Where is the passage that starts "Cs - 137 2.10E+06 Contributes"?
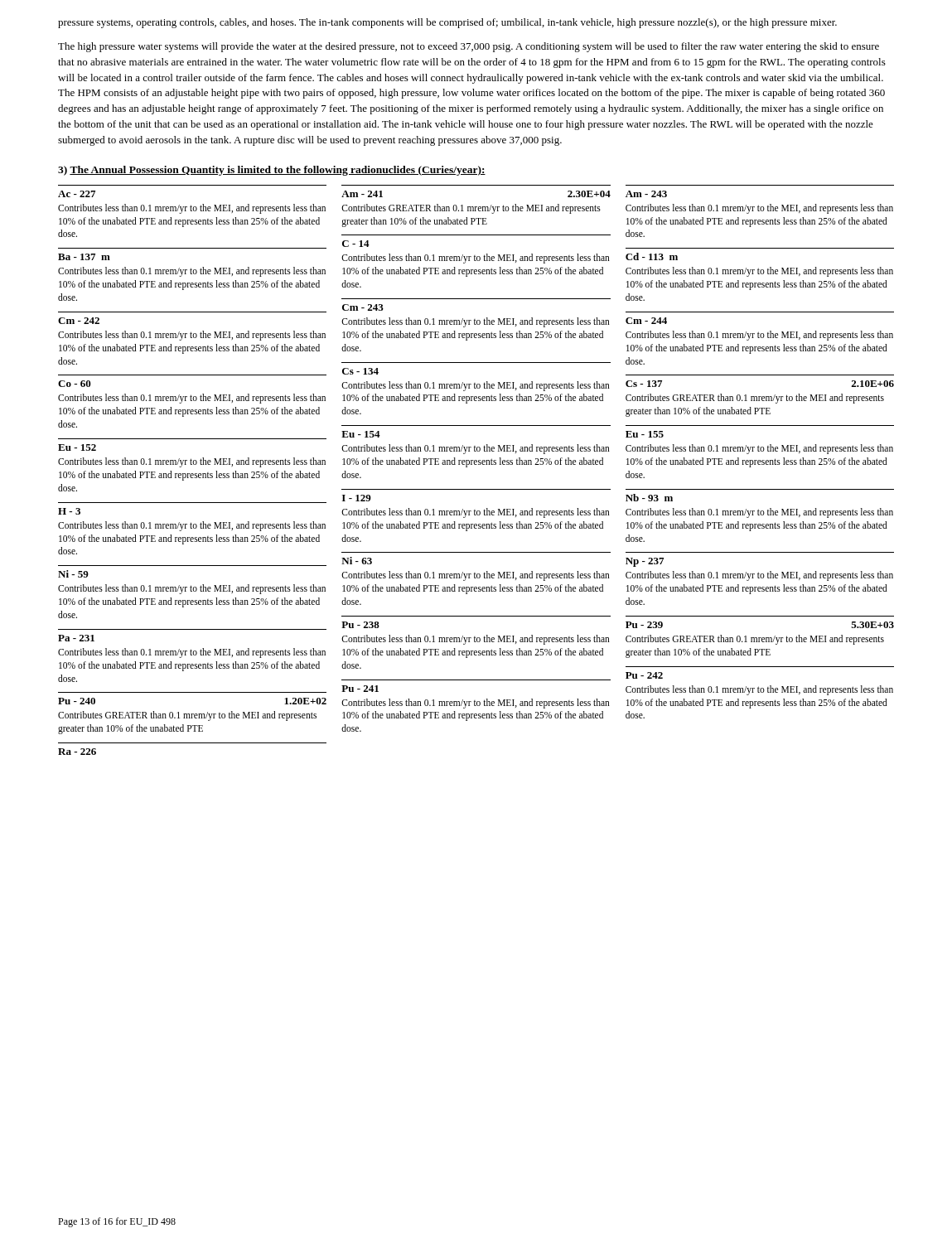952x1243 pixels. click(760, 398)
